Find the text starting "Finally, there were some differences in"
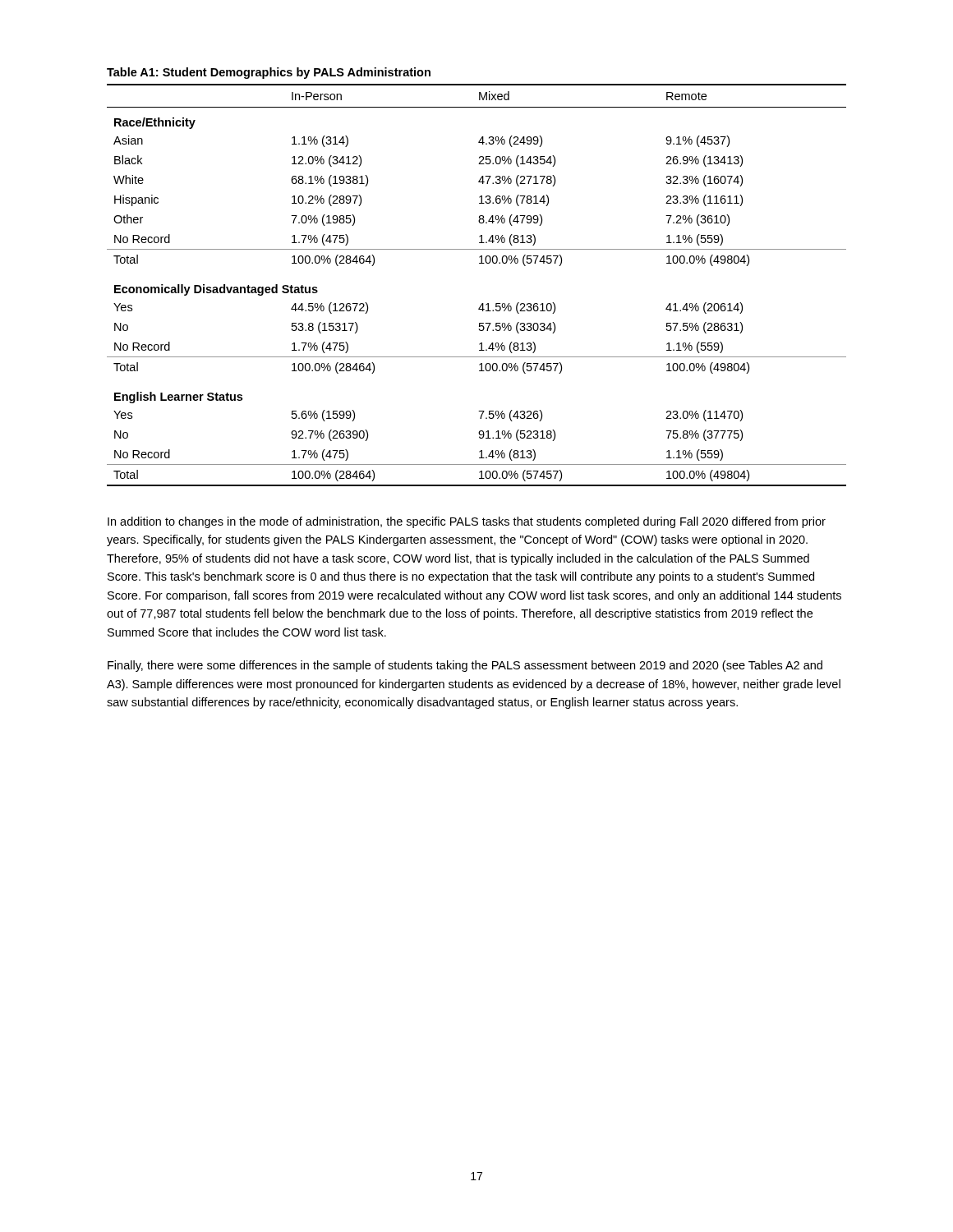The height and width of the screenshot is (1232, 953). click(474, 684)
